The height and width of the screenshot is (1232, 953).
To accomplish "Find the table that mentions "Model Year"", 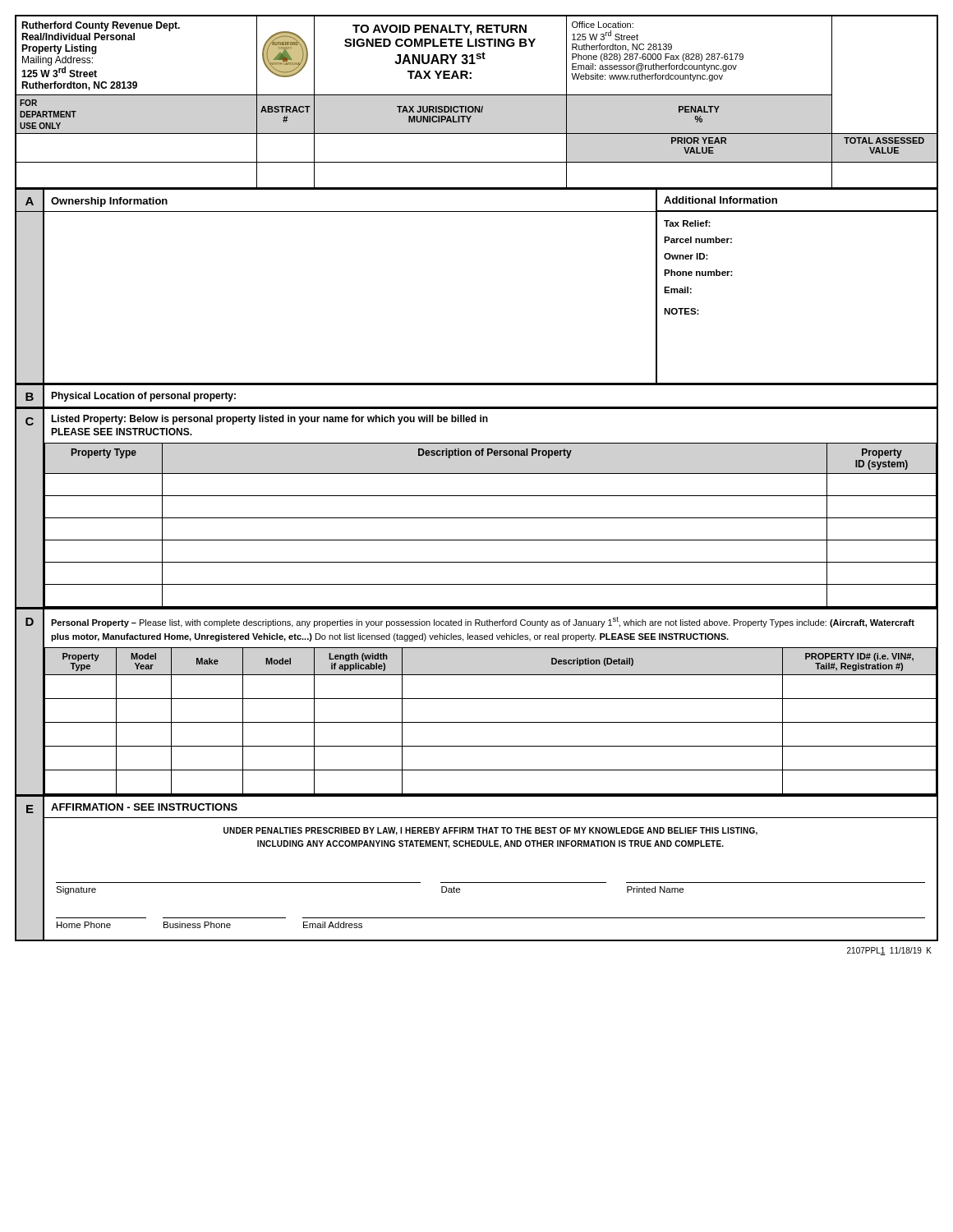I will (491, 721).
